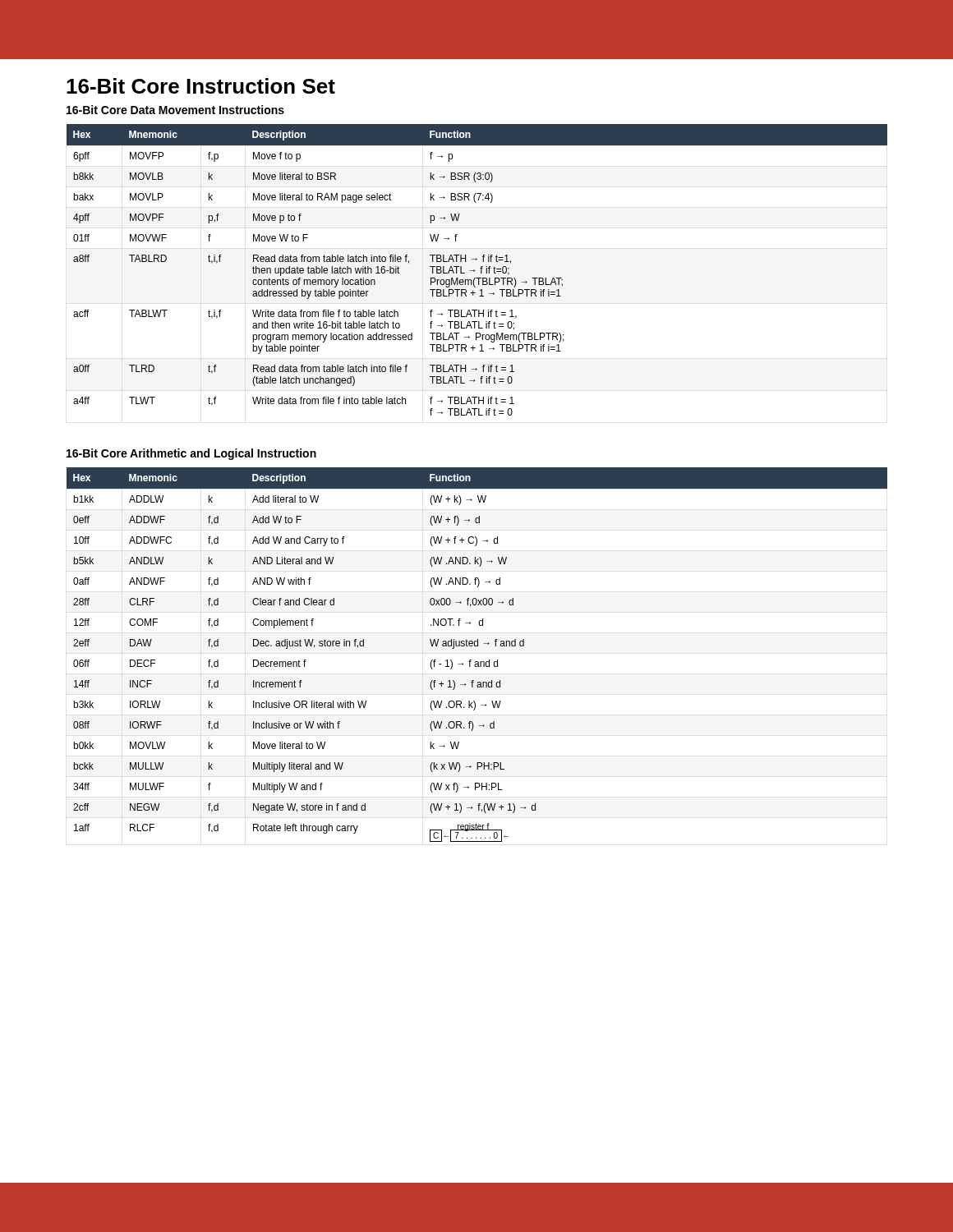Find the table that mentions "f → TBLATH if t"

(476, 274)
